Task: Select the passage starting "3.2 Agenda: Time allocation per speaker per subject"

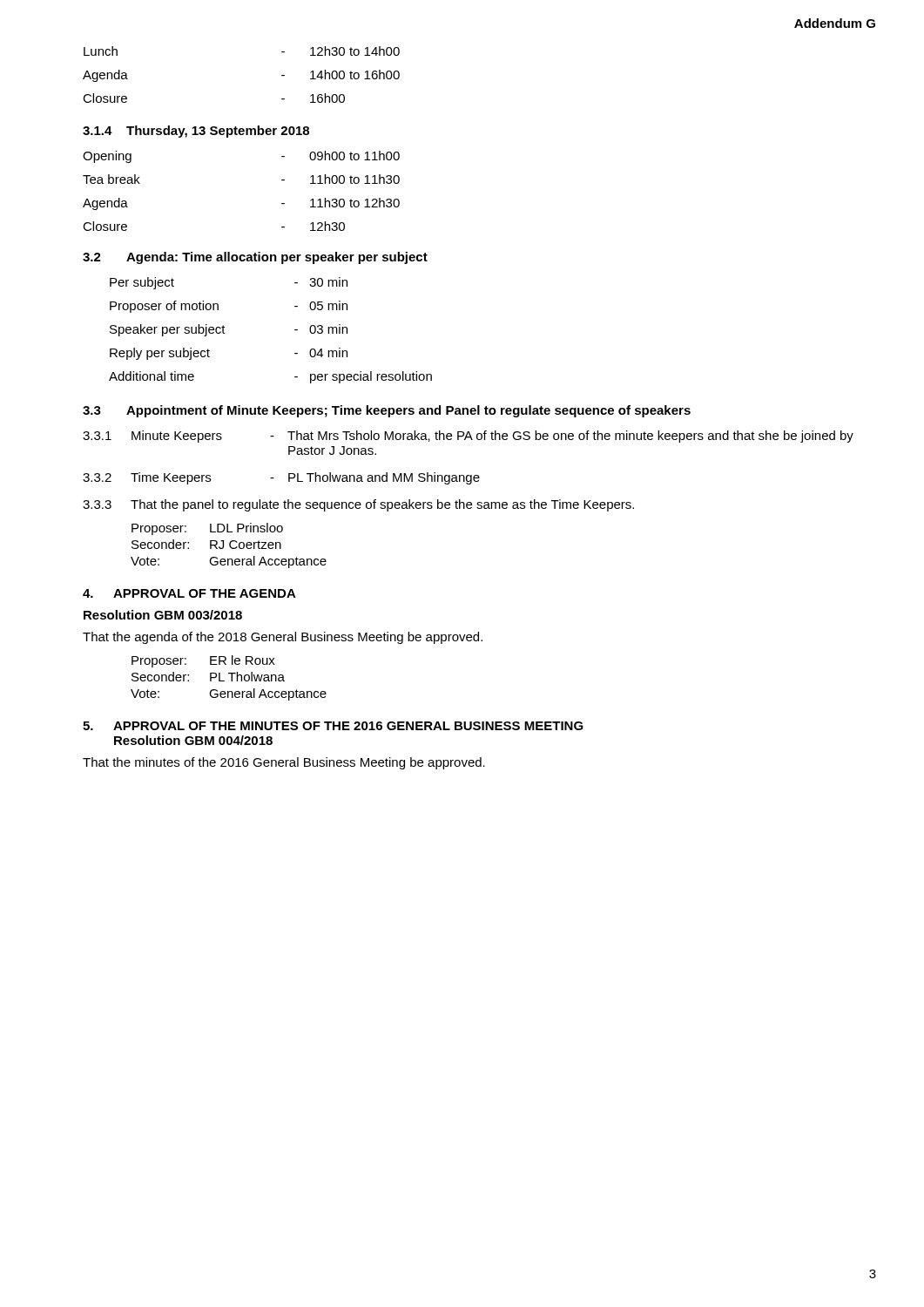Action: coord(255,257)
